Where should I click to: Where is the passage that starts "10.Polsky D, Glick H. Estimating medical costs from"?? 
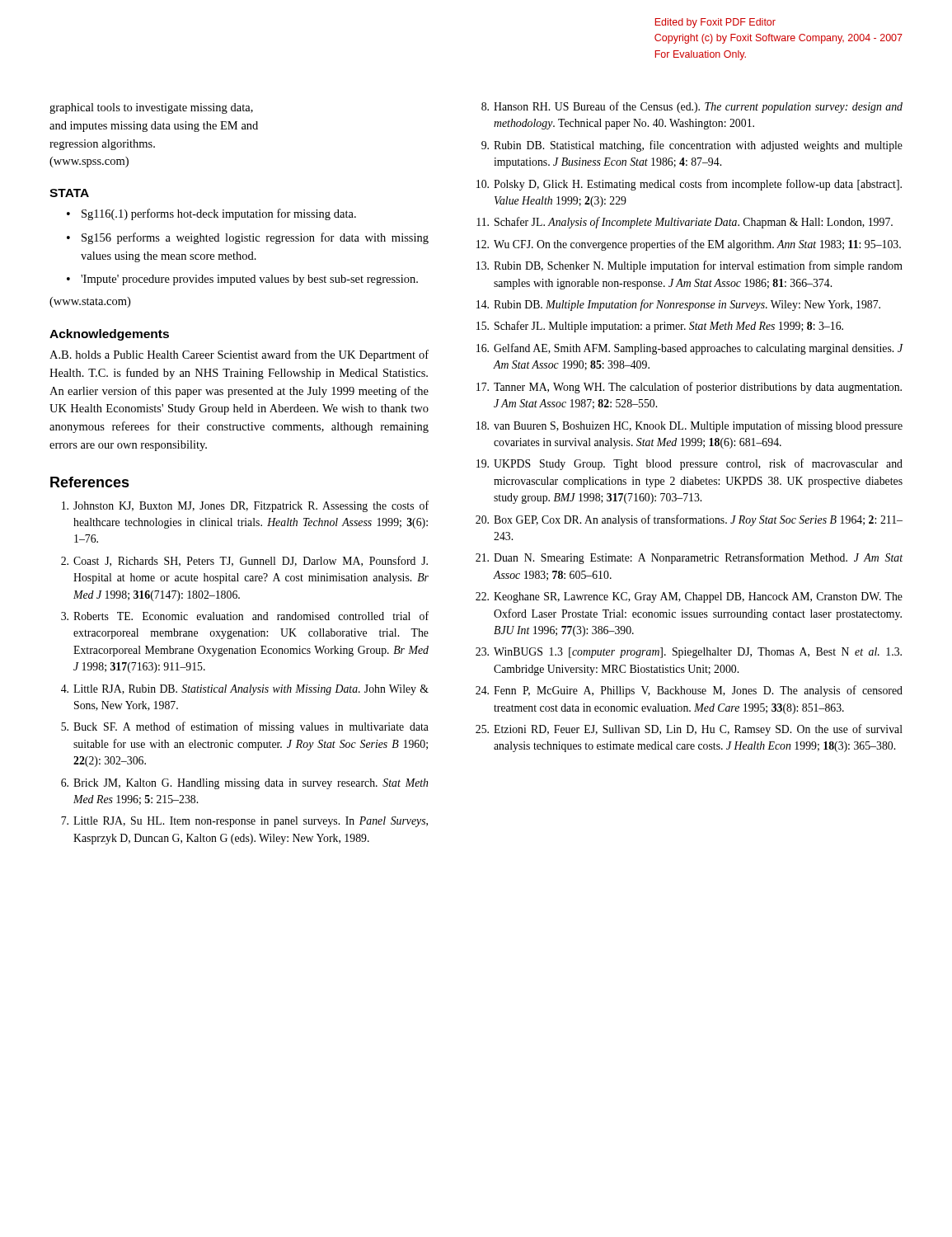[686, 193]
